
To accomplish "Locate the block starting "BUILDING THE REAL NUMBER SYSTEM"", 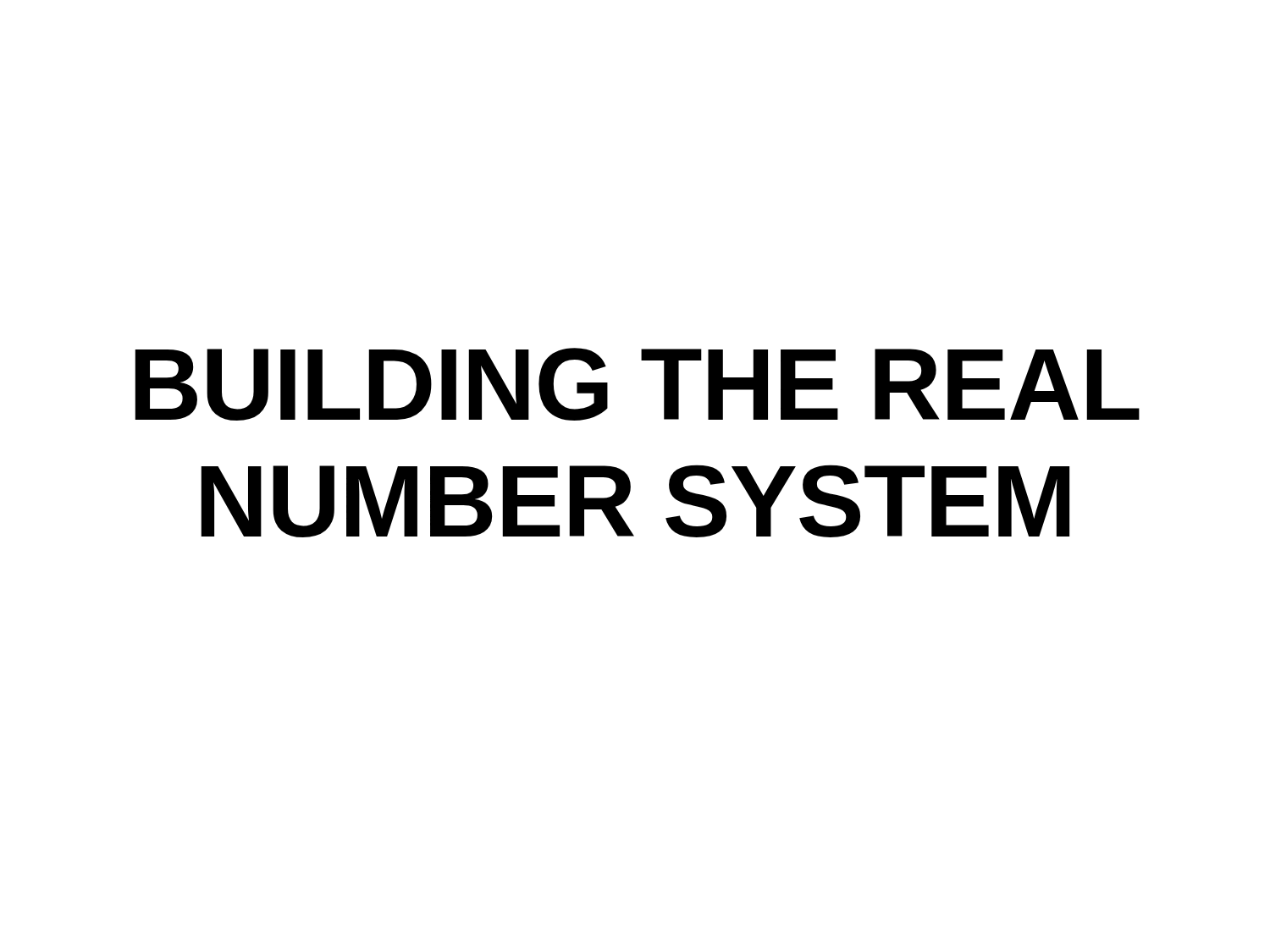I will 635,442.
